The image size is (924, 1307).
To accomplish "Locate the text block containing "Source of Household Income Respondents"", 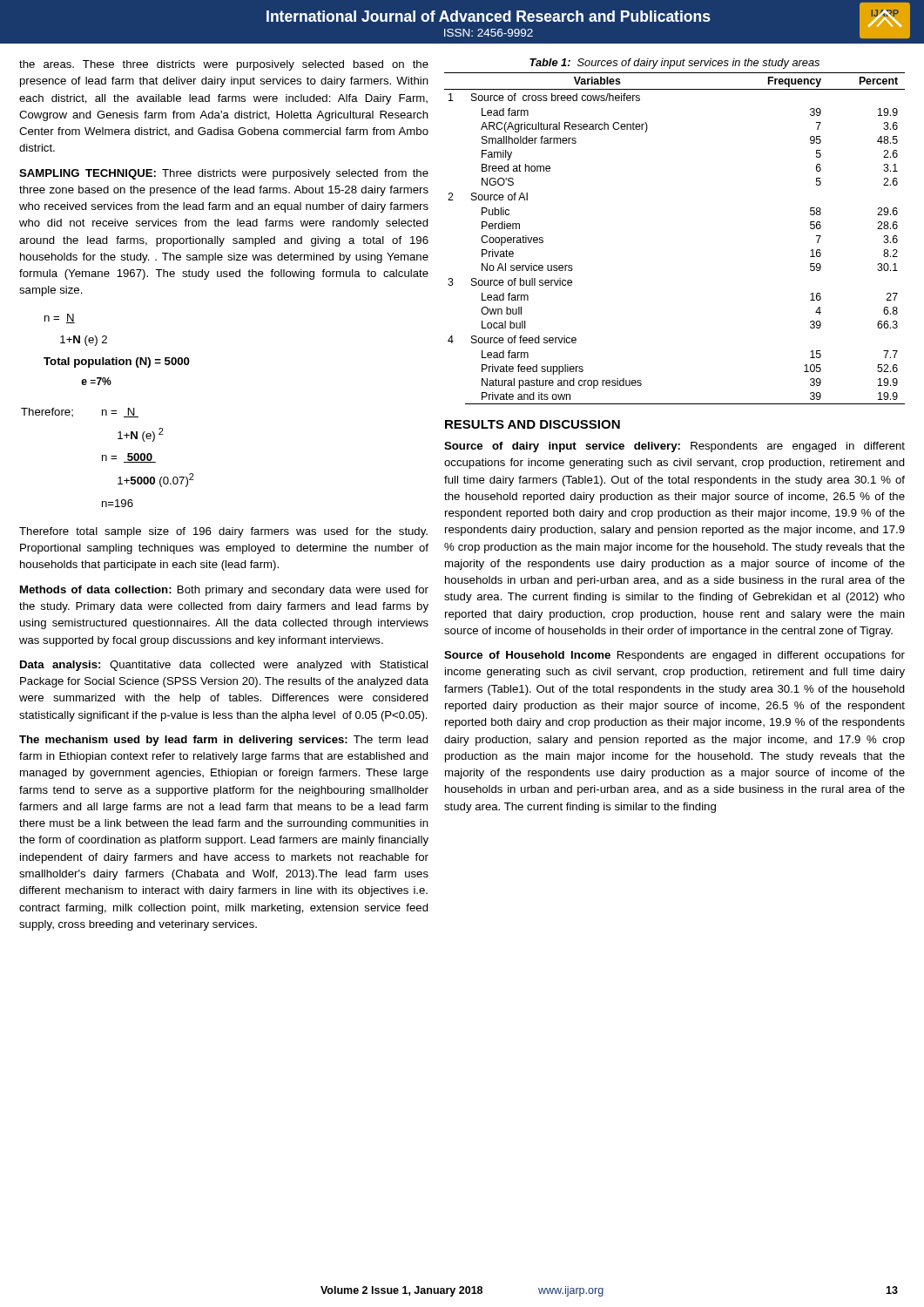I will point(675,730).
